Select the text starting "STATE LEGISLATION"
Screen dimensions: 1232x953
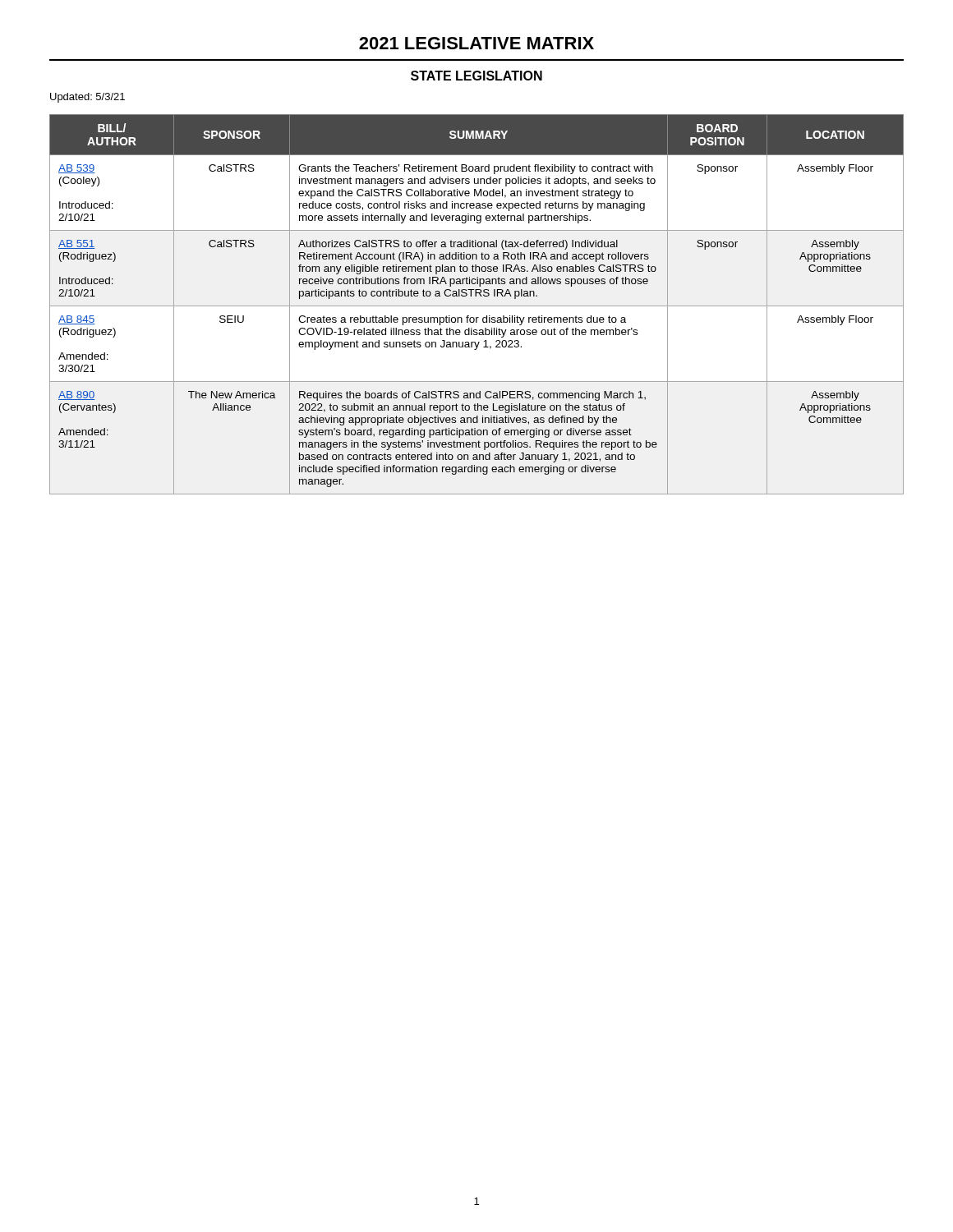pyautogui.click(x=476, y=76)
